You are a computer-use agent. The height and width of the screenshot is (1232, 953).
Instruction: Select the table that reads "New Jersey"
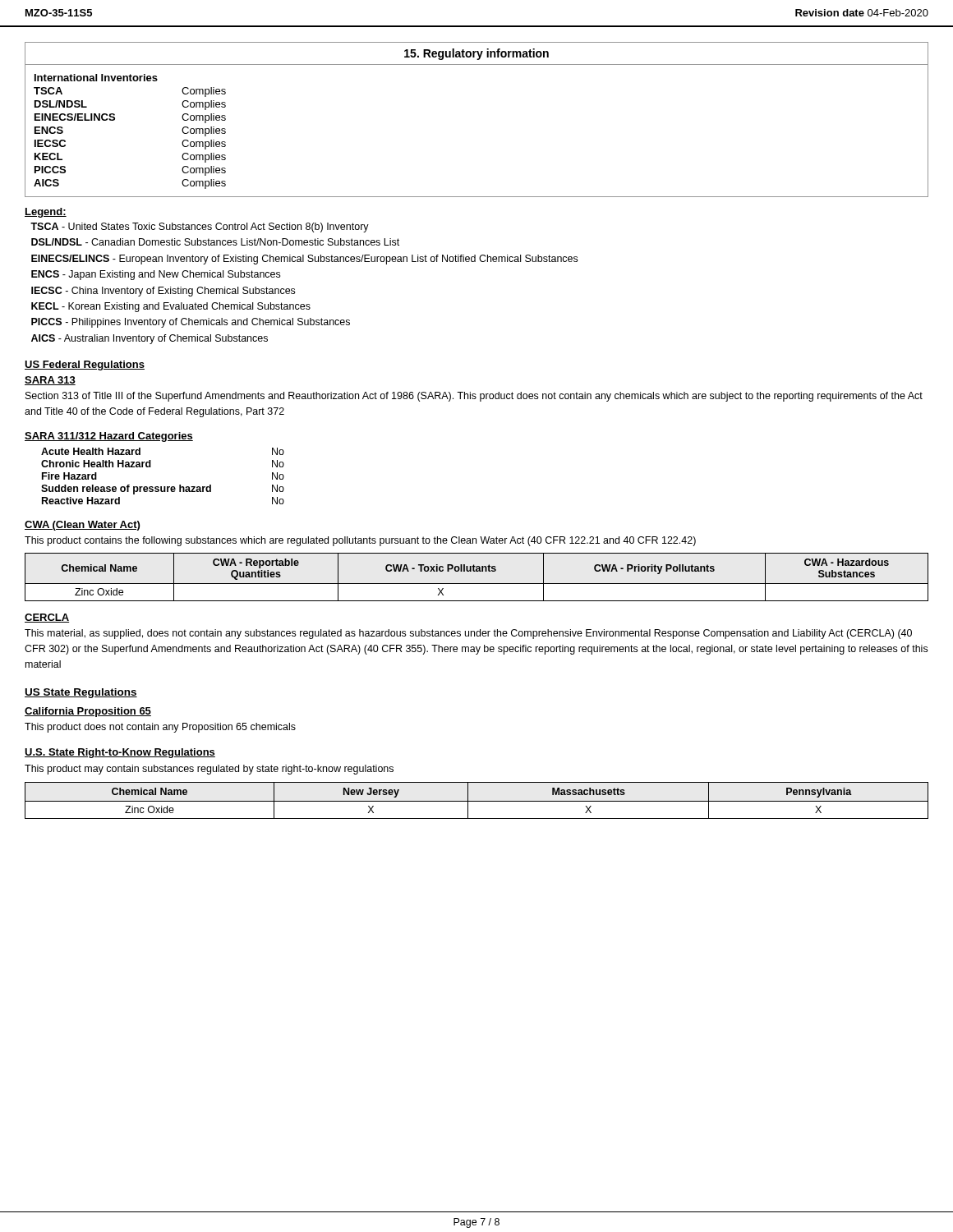click(476, 800)
